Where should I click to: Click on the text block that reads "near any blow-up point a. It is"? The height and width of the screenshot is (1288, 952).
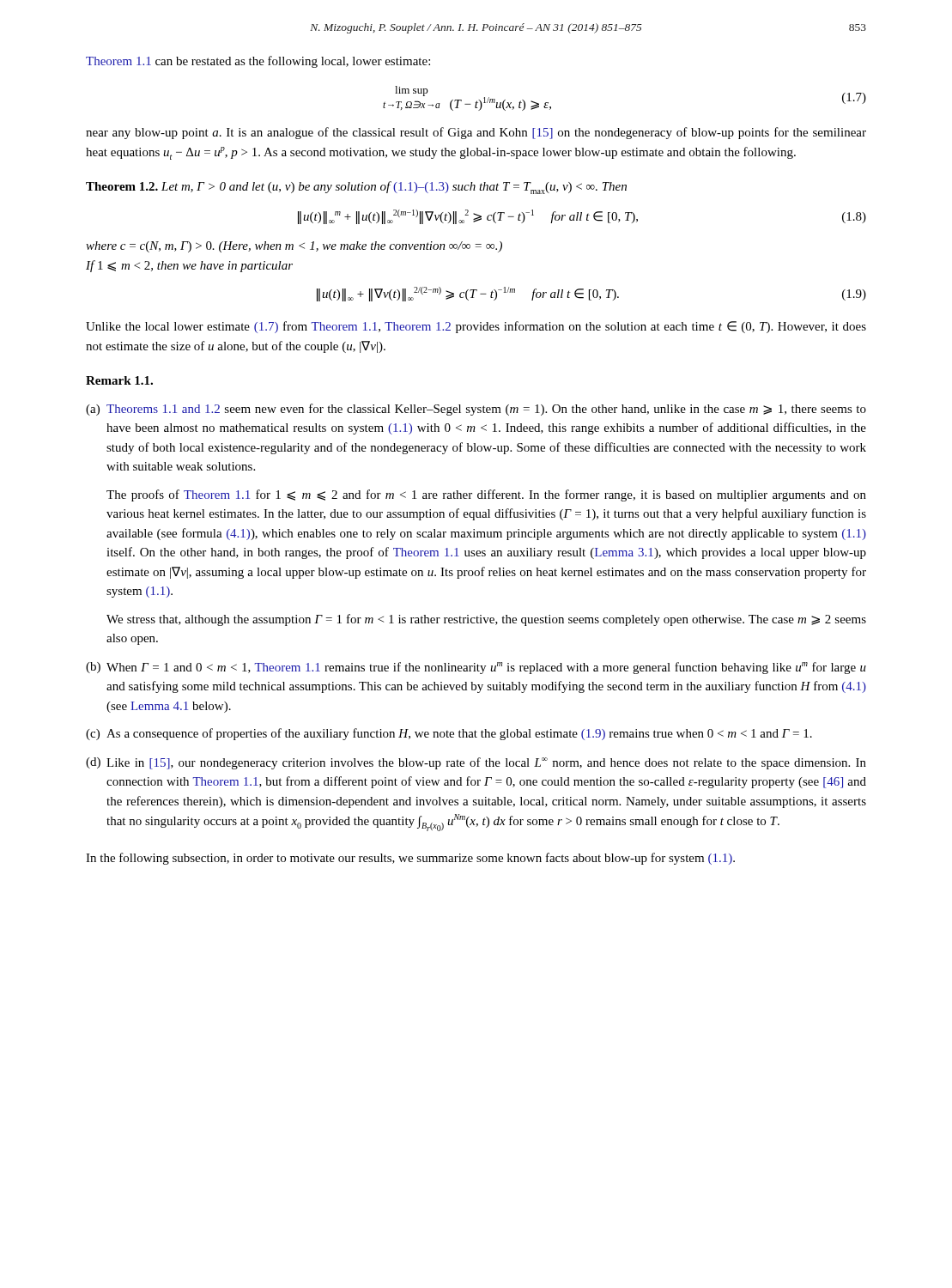[x=476, y=143]
